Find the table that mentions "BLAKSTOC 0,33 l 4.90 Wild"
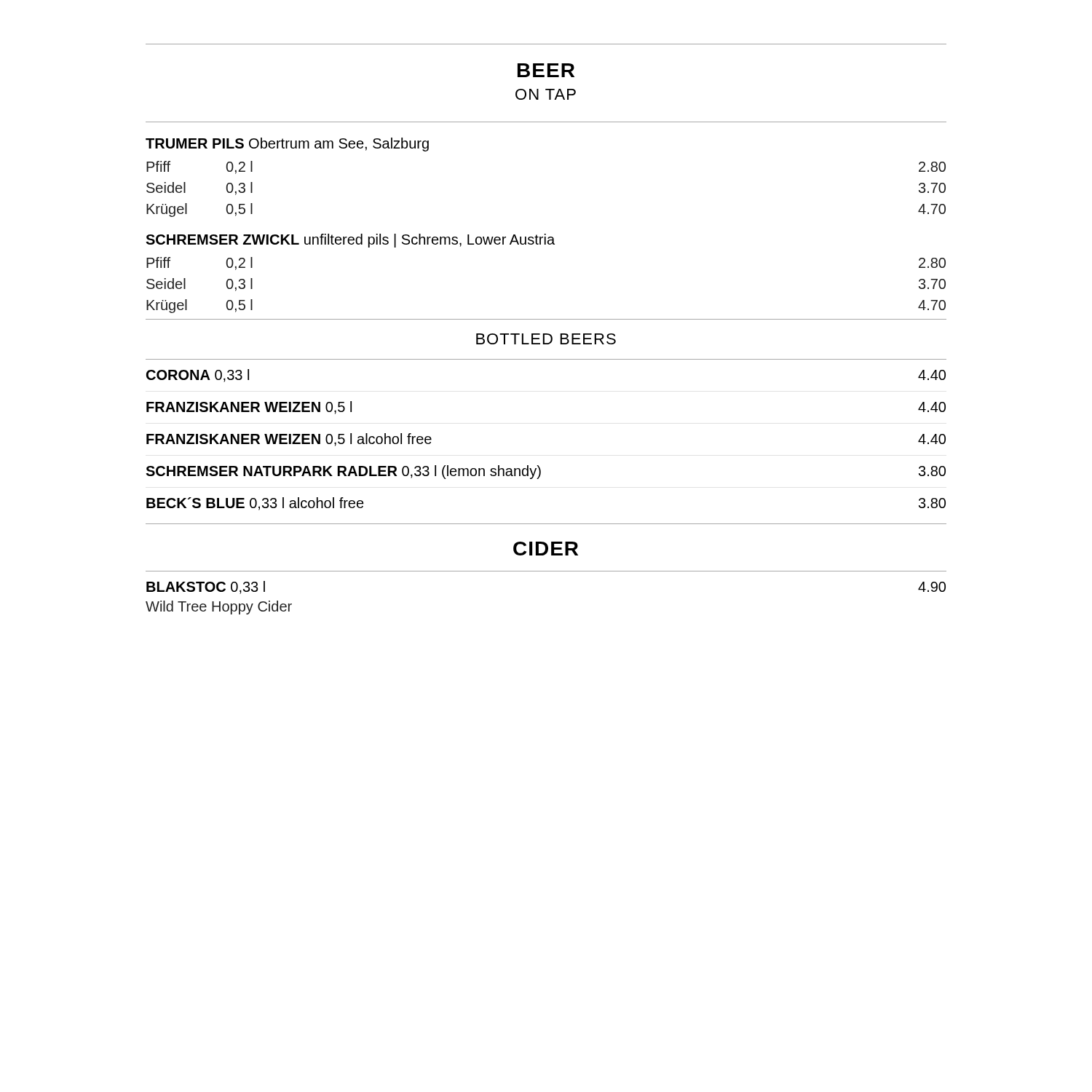The height and width of the screenshot is (1092, 1092). (546, 597)
